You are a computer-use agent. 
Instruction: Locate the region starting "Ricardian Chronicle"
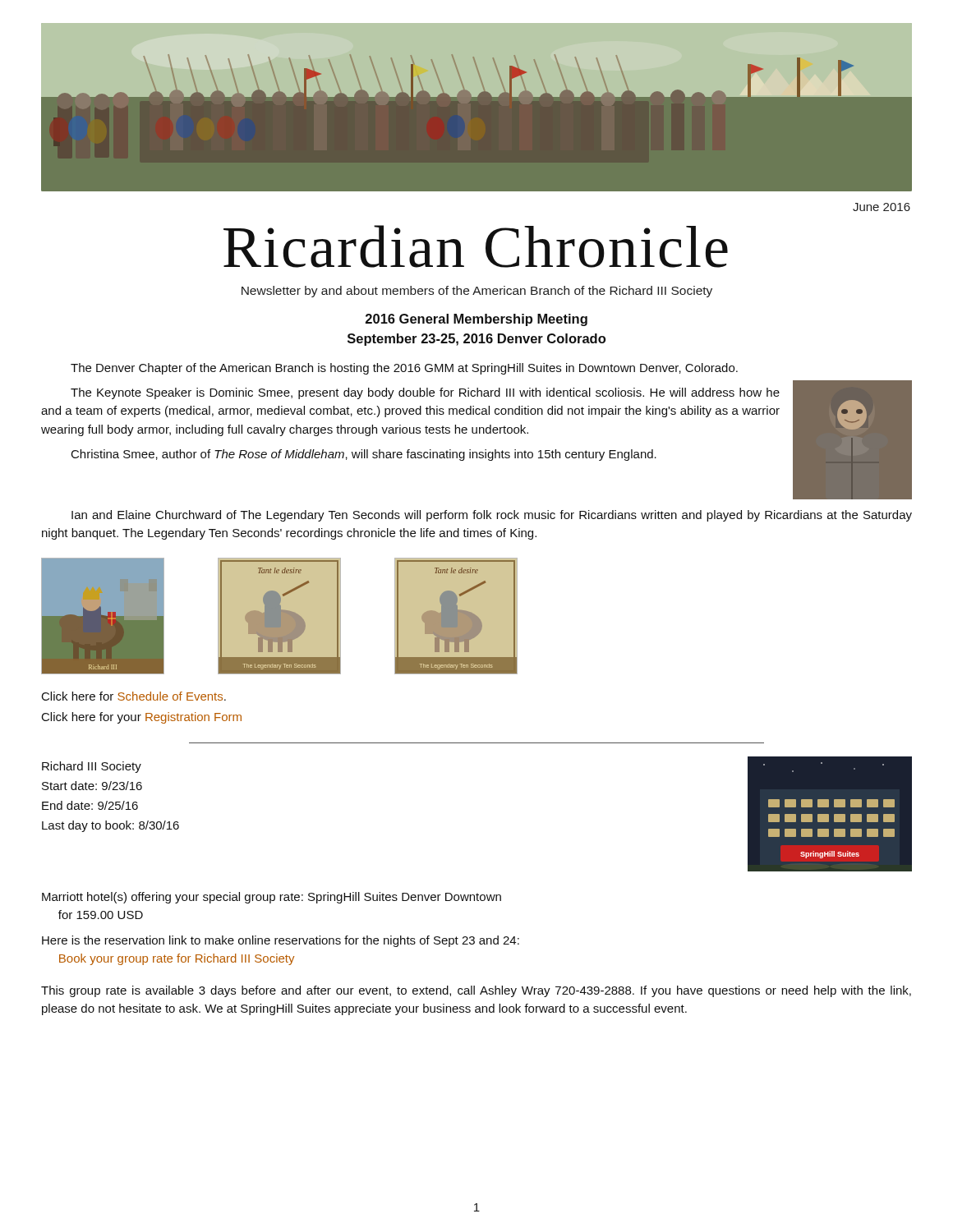476,248
